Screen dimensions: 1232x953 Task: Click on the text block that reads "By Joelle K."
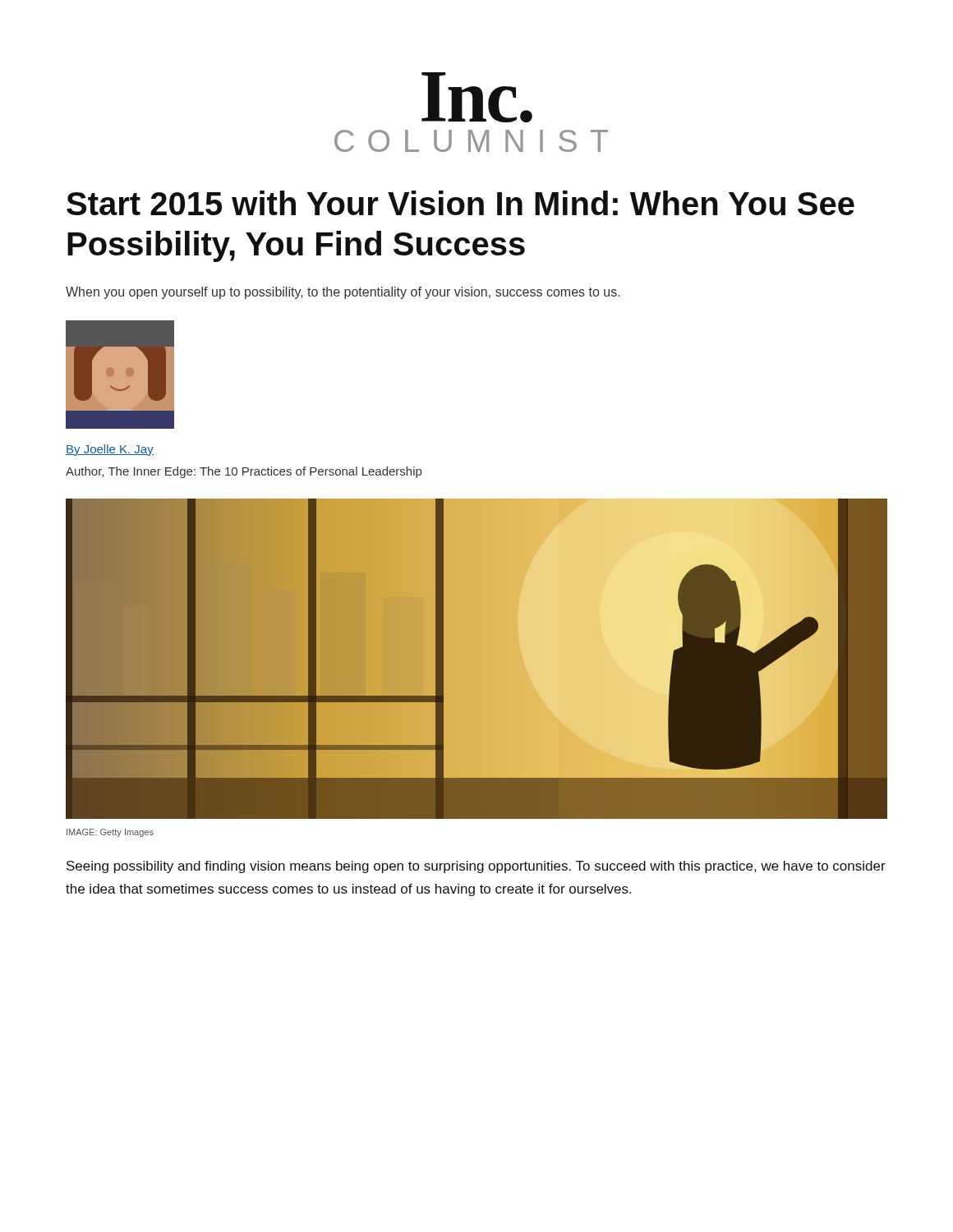click(110, 450)
